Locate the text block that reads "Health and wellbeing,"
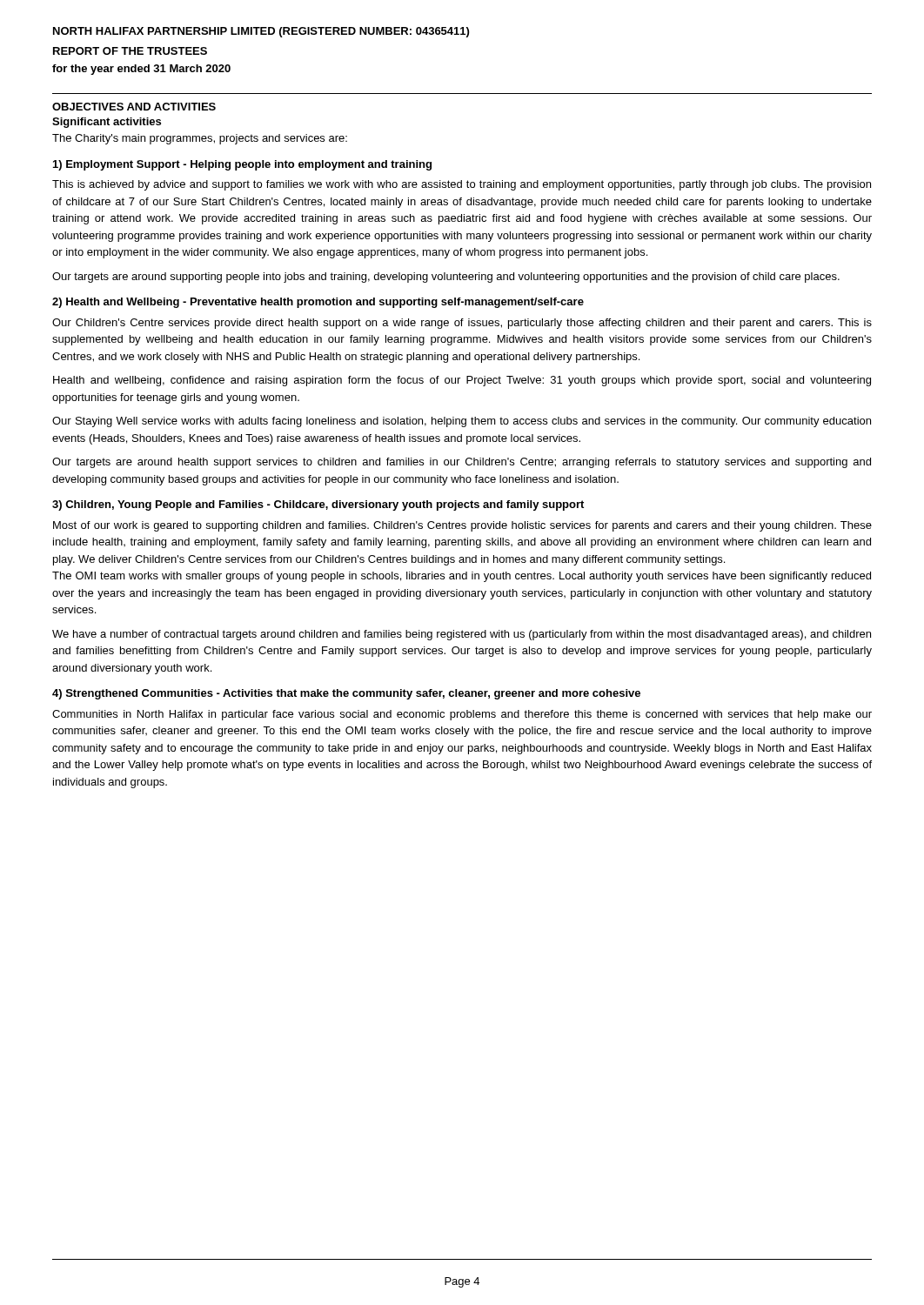Image resolution: width=924 pixels, height=1305 pixels. (462, 388)
